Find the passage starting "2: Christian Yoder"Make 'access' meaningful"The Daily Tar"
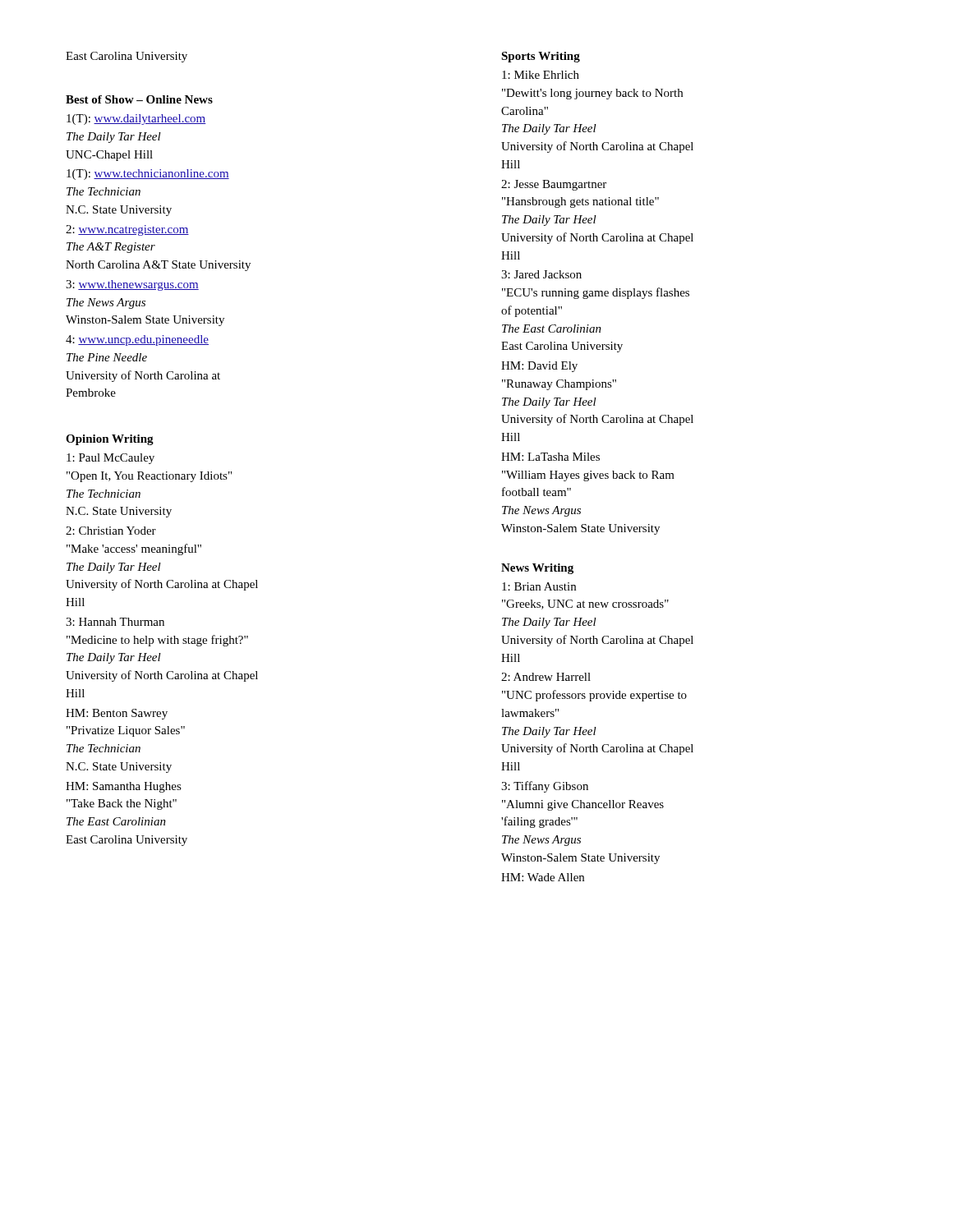 tap(162, 566)
